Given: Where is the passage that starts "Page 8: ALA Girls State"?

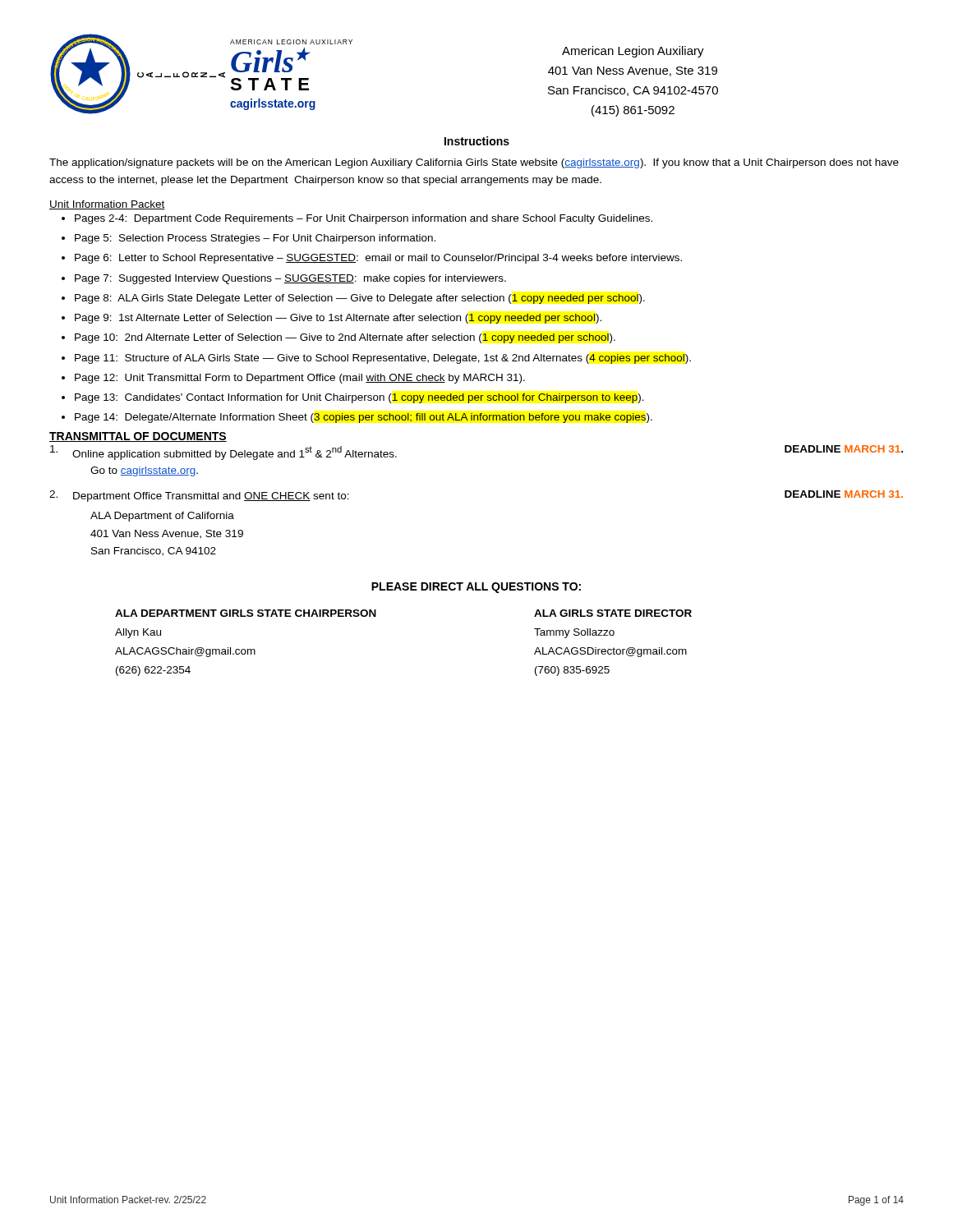Looking at the screenshot, I should click(360, 298).
